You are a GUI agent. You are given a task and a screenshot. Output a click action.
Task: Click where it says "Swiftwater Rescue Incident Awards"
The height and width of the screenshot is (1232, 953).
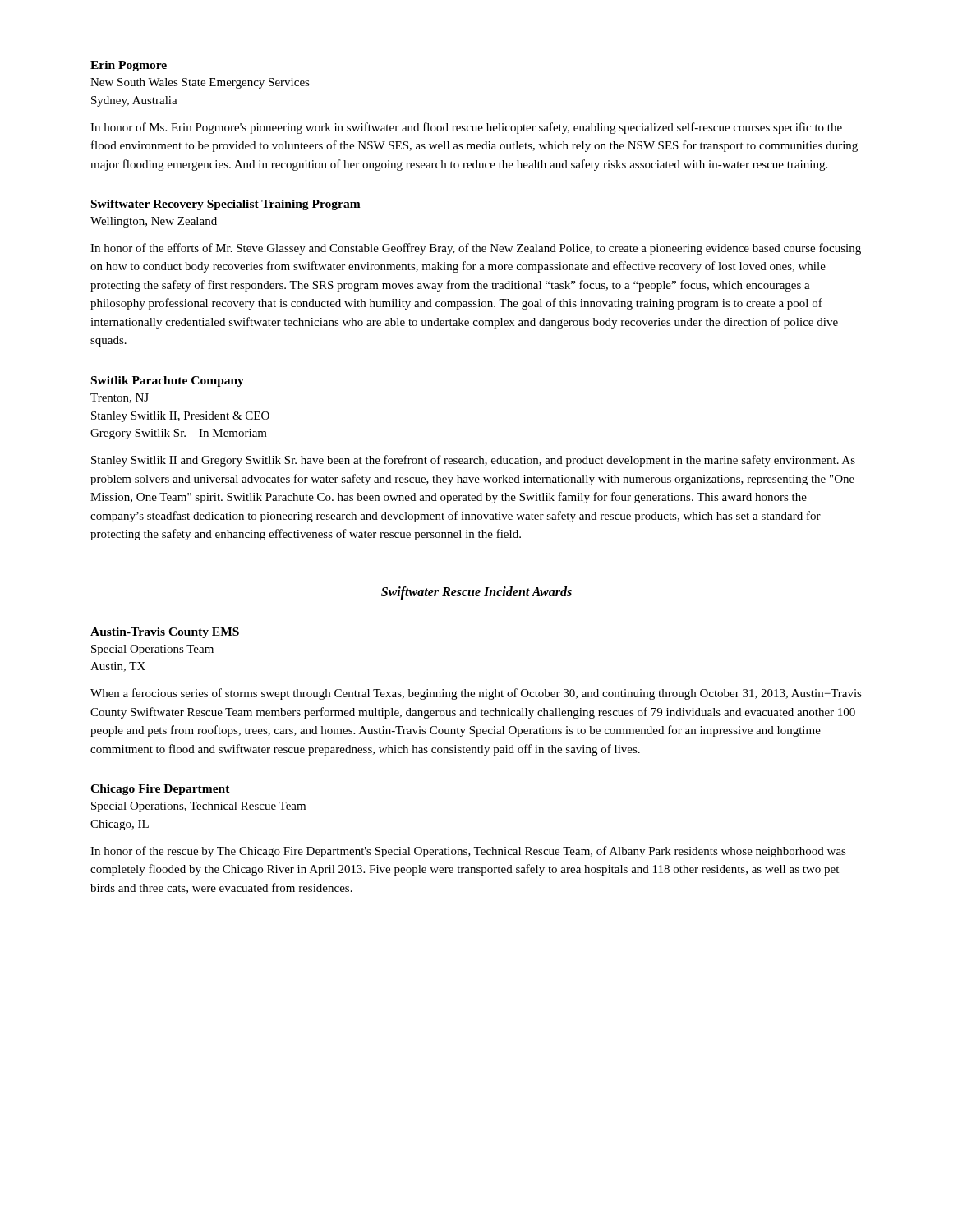click(x=476, y=591)
